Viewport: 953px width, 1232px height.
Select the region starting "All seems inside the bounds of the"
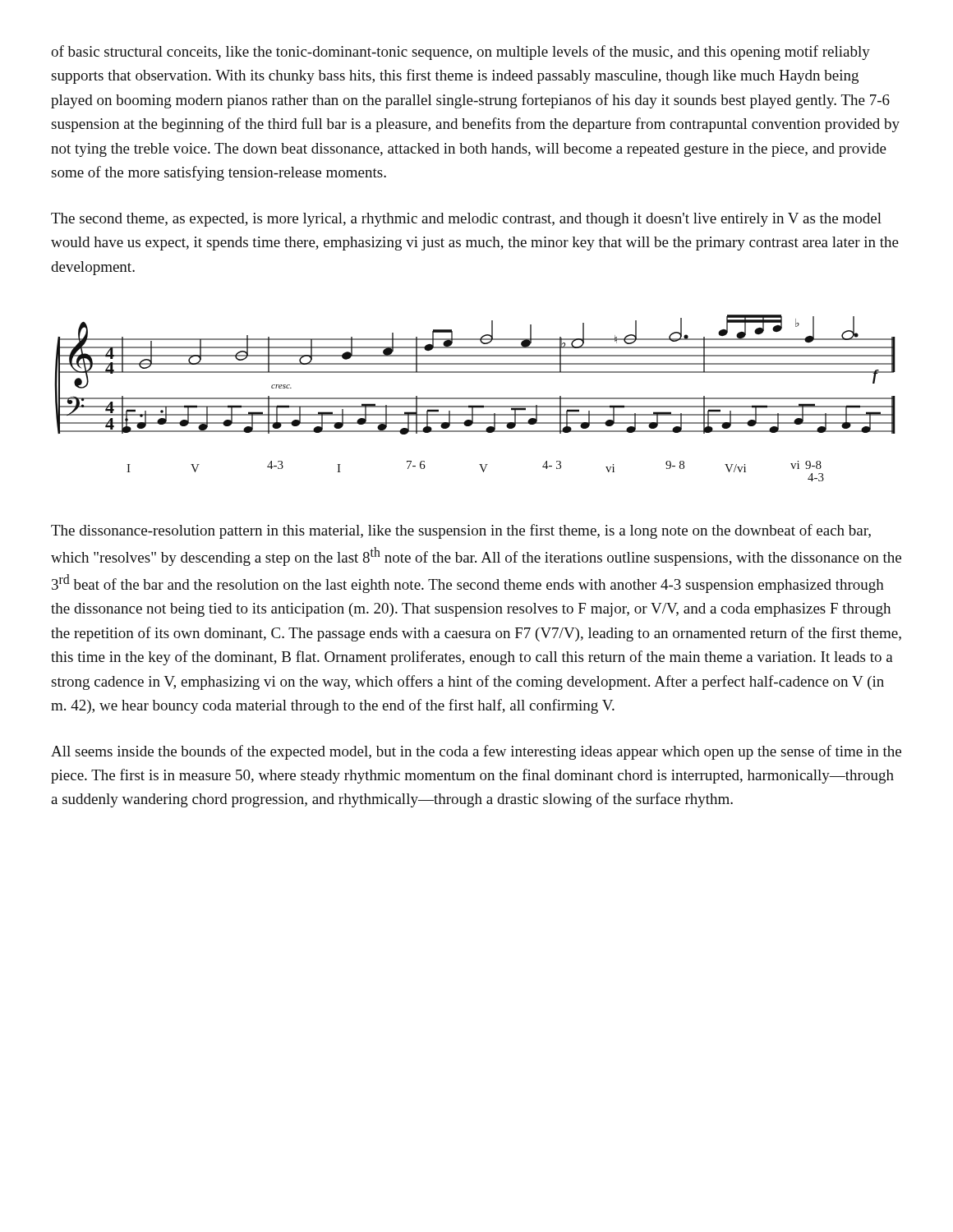476,775
